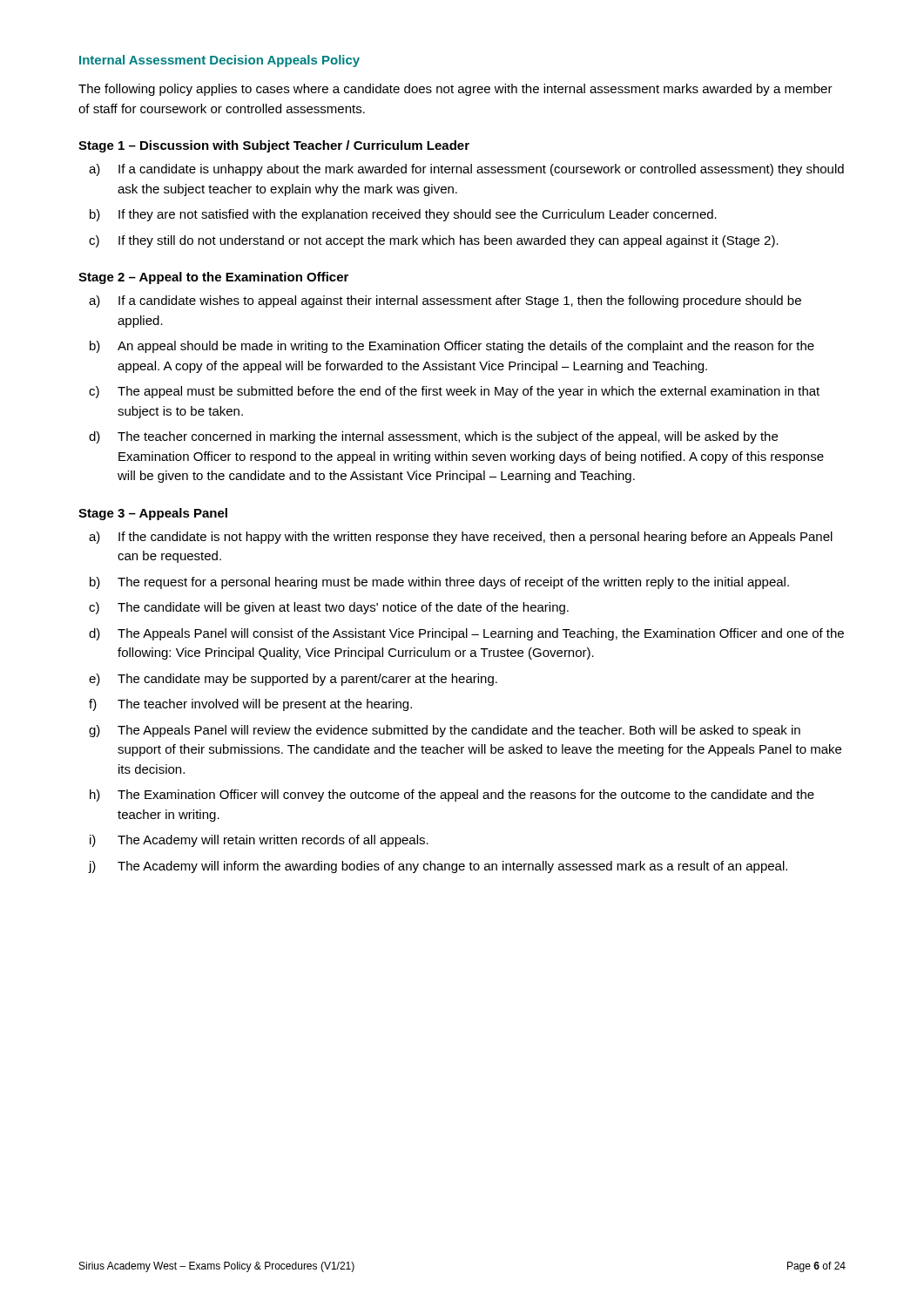The image size is (924, 1307).
Task: Point to the text starting "If they still do not understand"
Action: 448,240
